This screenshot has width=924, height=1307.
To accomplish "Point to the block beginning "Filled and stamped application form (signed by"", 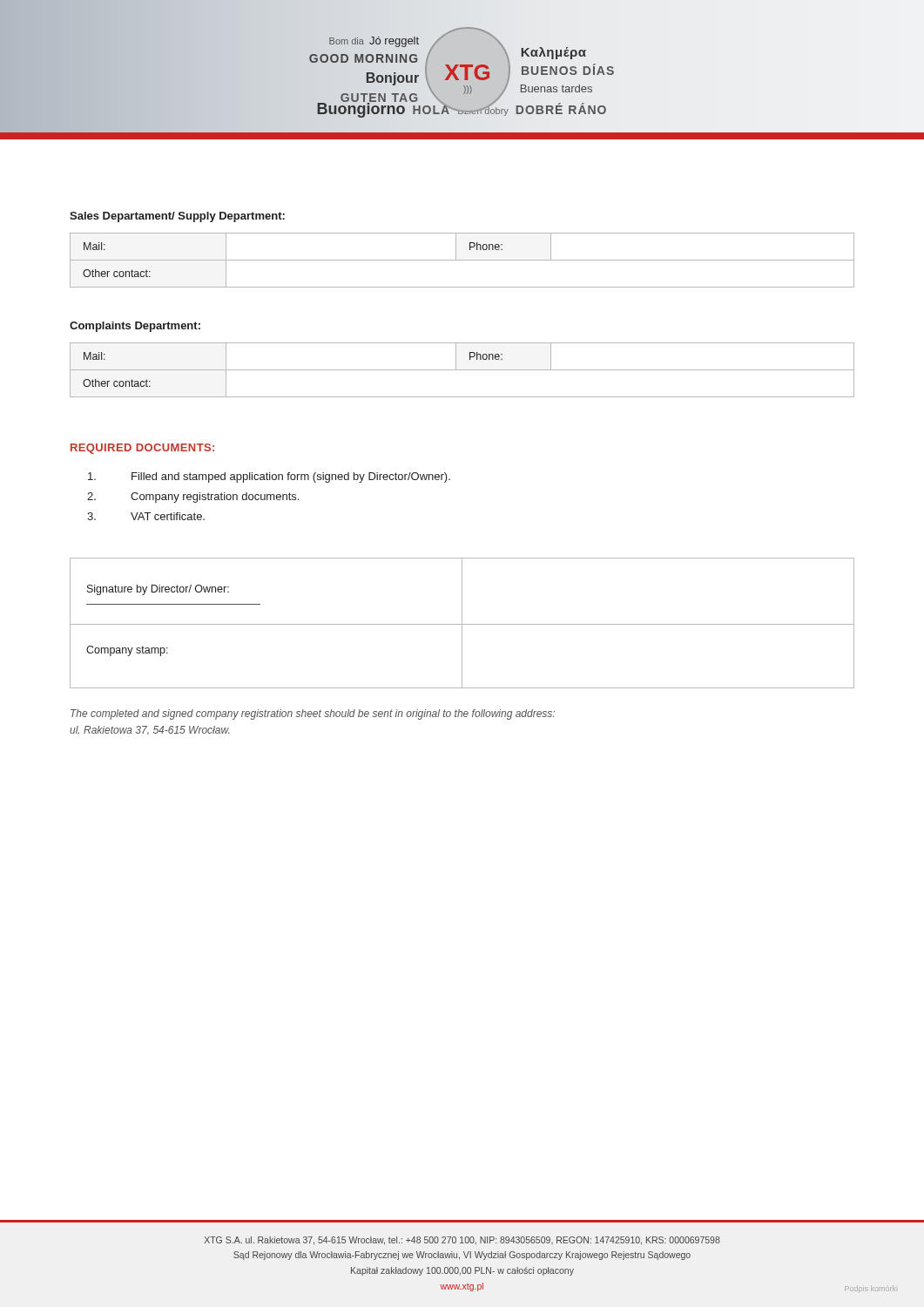I will click(260, 476).
